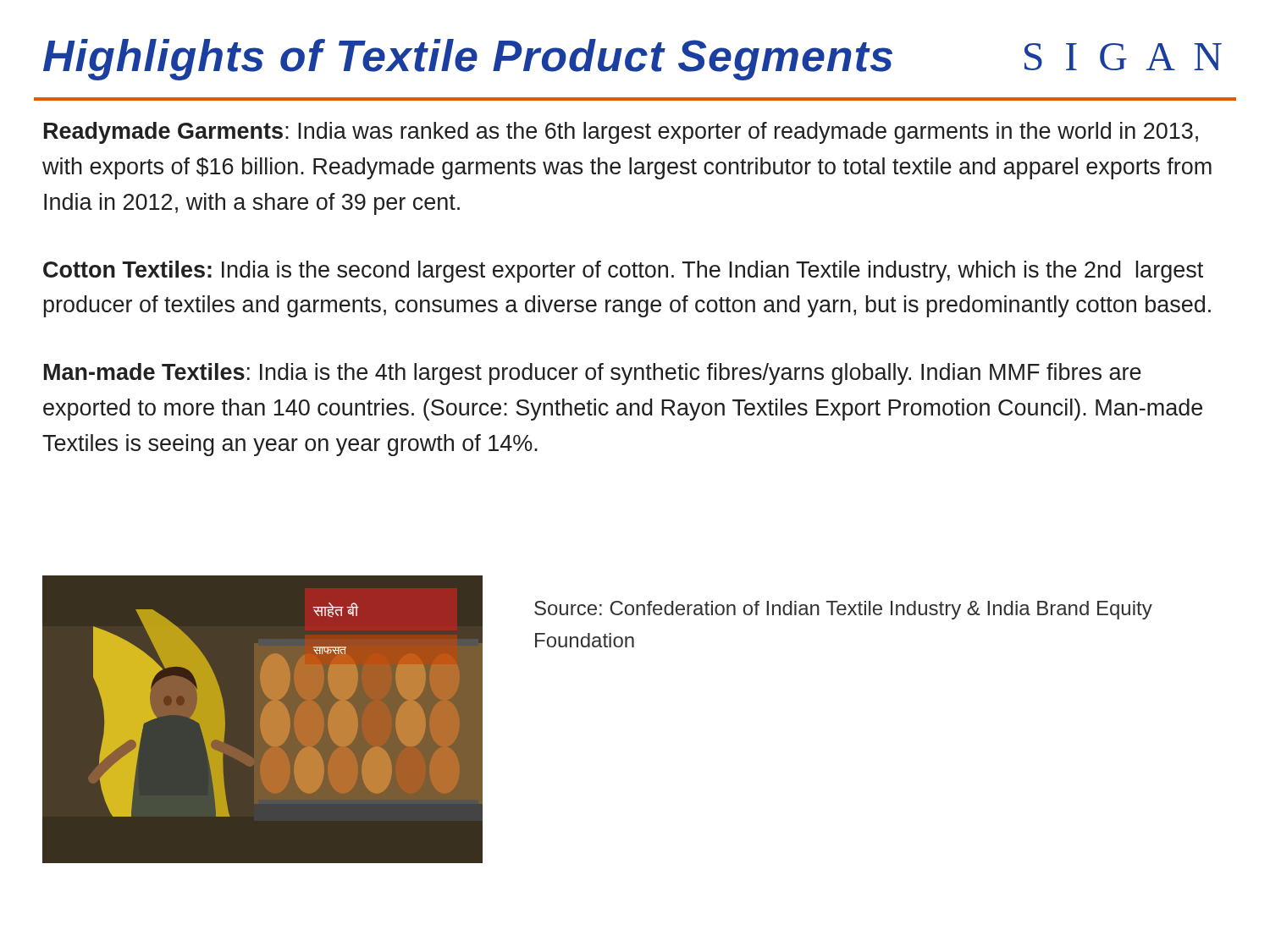Locate the text block starting "Man-made Textiles: India is the 4th"

pos(623,408)
